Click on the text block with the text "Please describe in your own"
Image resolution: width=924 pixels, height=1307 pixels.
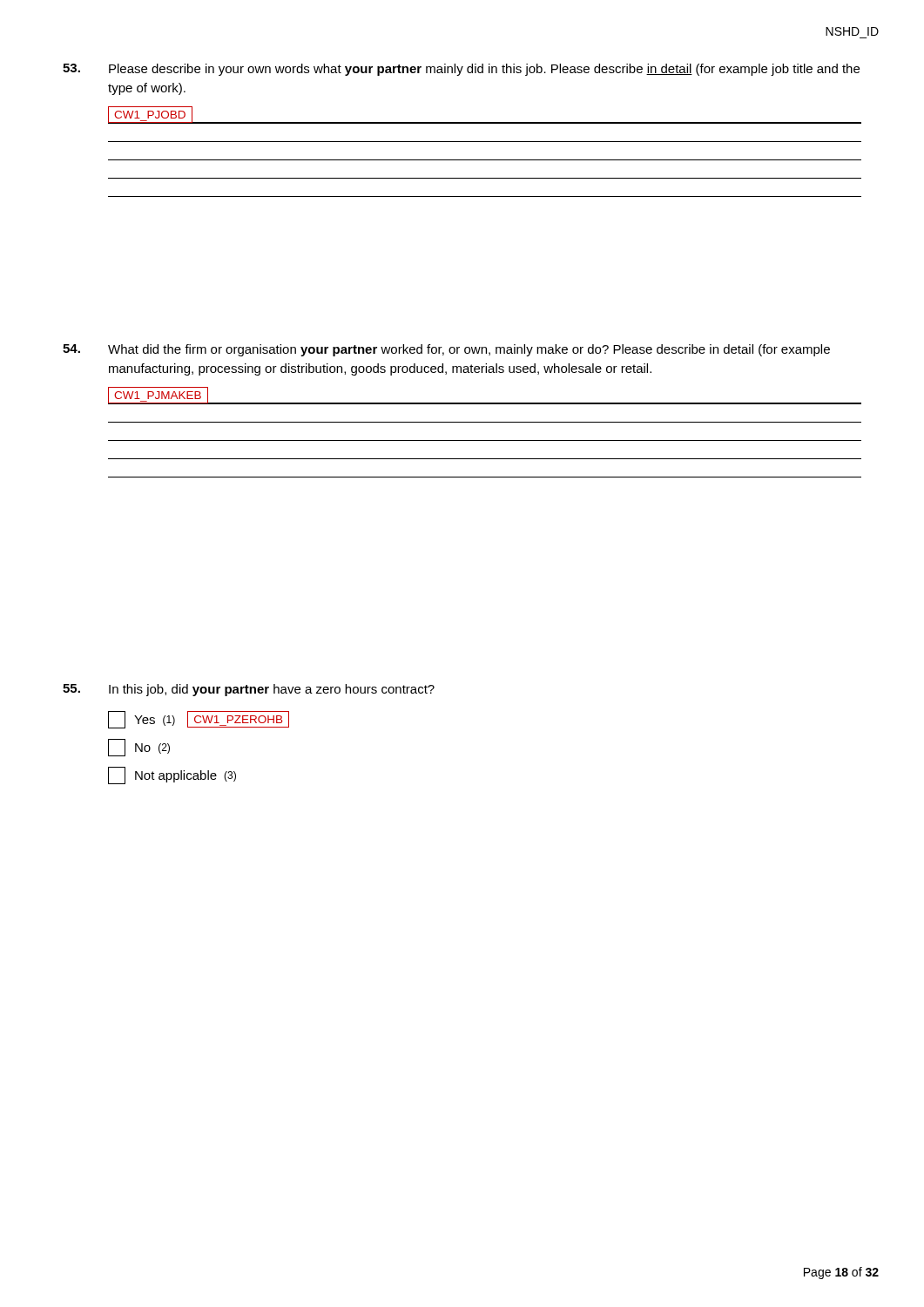[462, 128]
